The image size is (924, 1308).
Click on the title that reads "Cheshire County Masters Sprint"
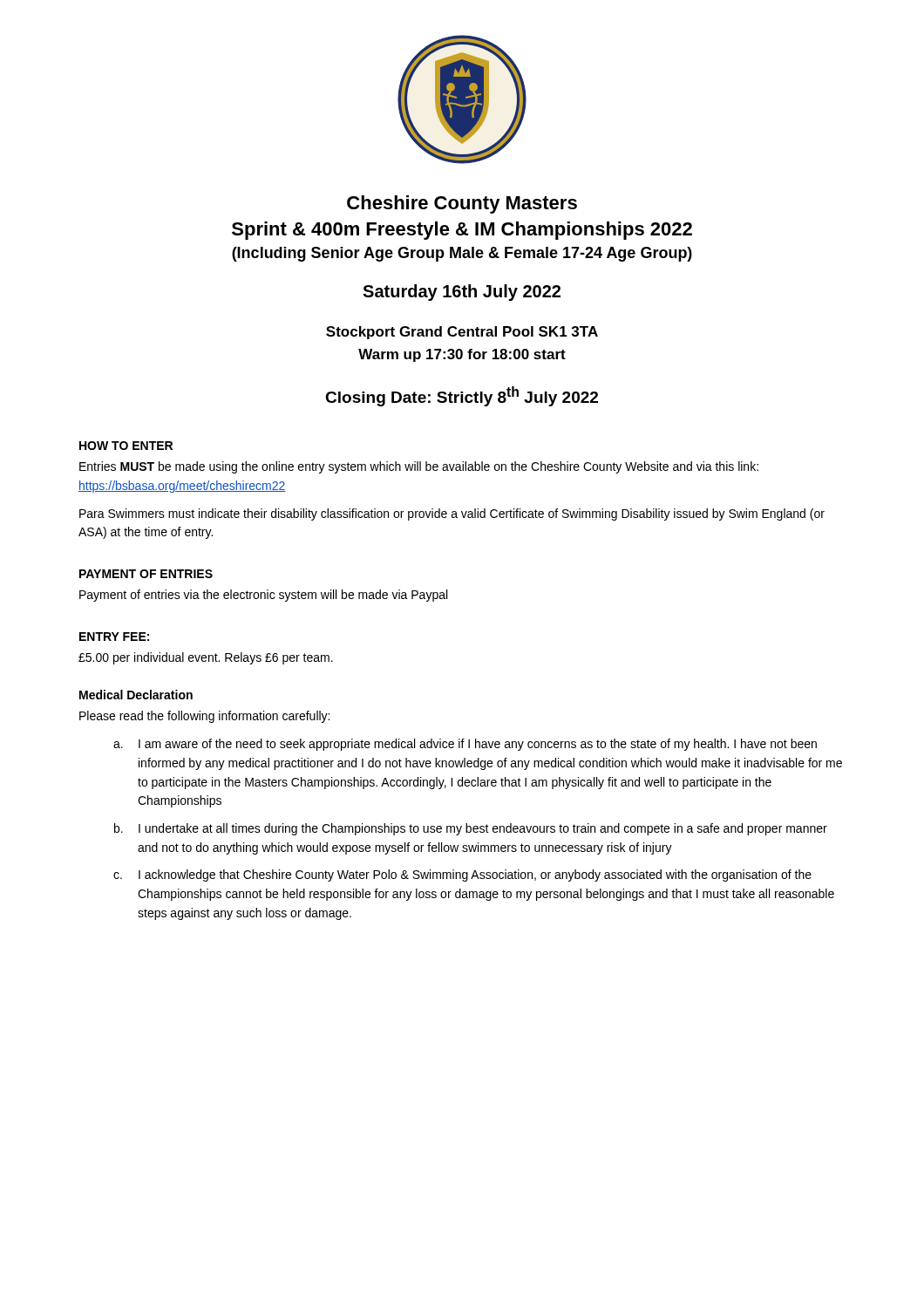coord(462,227)
